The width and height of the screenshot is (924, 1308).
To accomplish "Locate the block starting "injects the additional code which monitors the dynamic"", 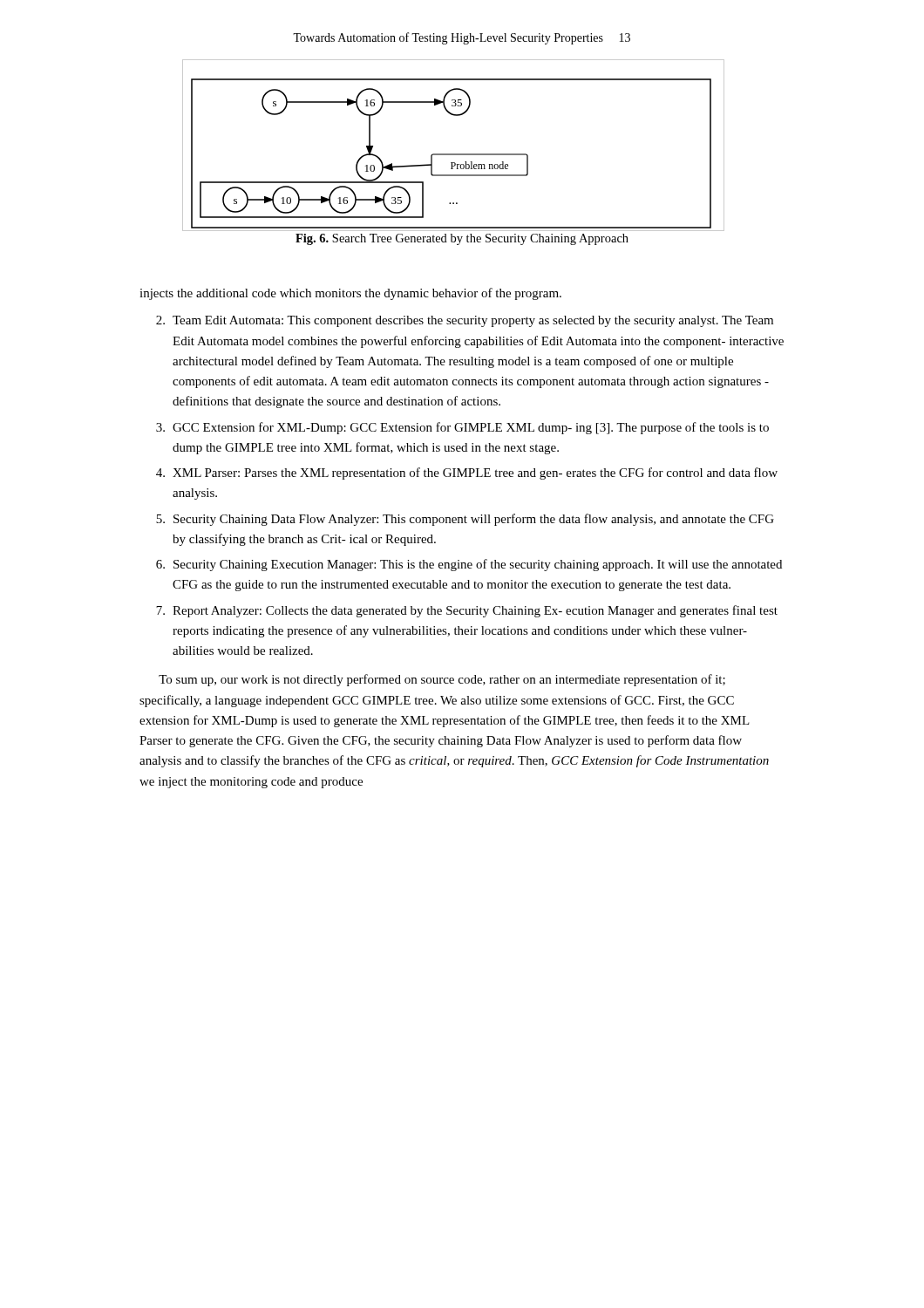I will (351, 293).
